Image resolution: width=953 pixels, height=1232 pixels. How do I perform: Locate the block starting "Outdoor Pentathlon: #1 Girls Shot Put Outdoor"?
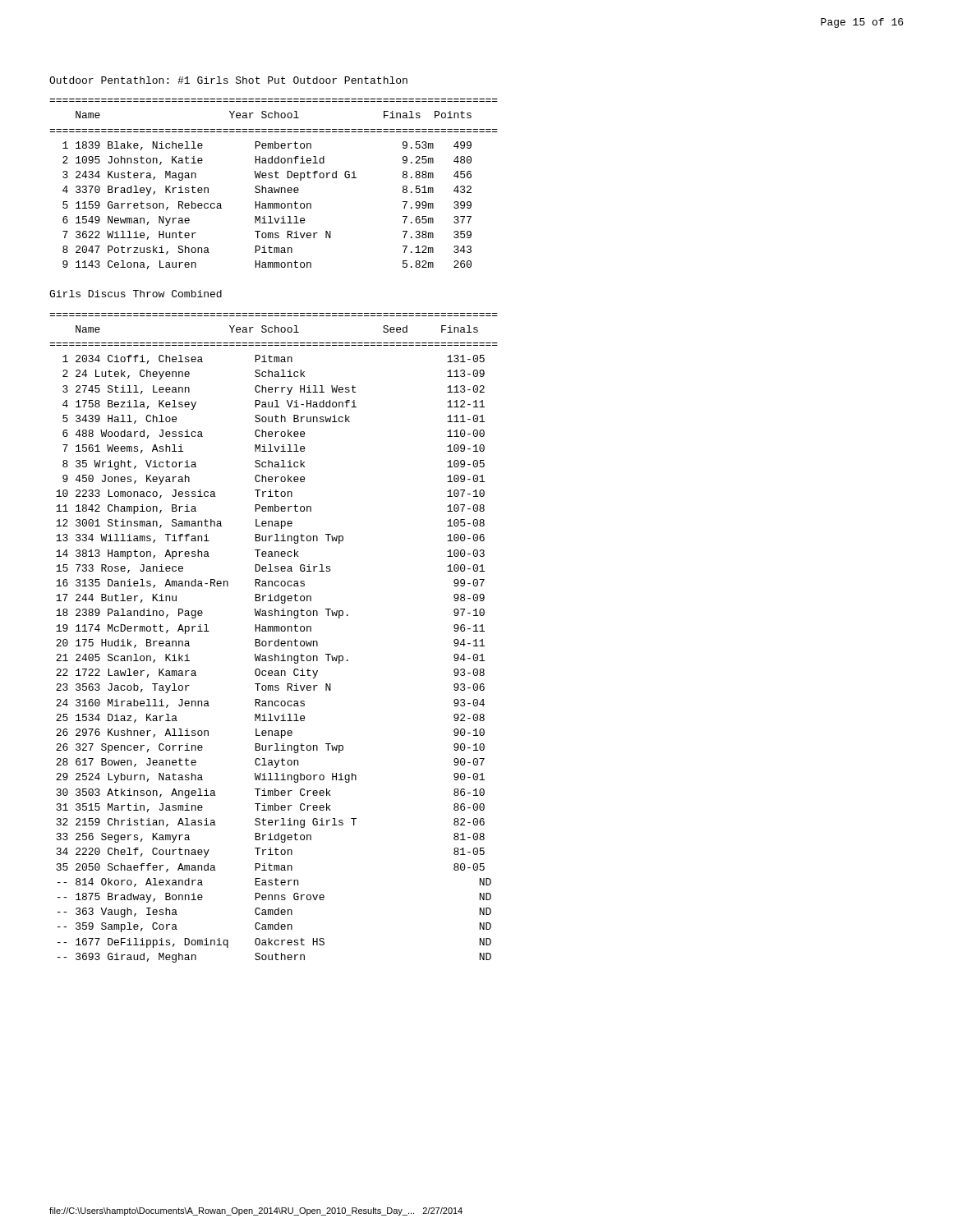tap(228, 80)
